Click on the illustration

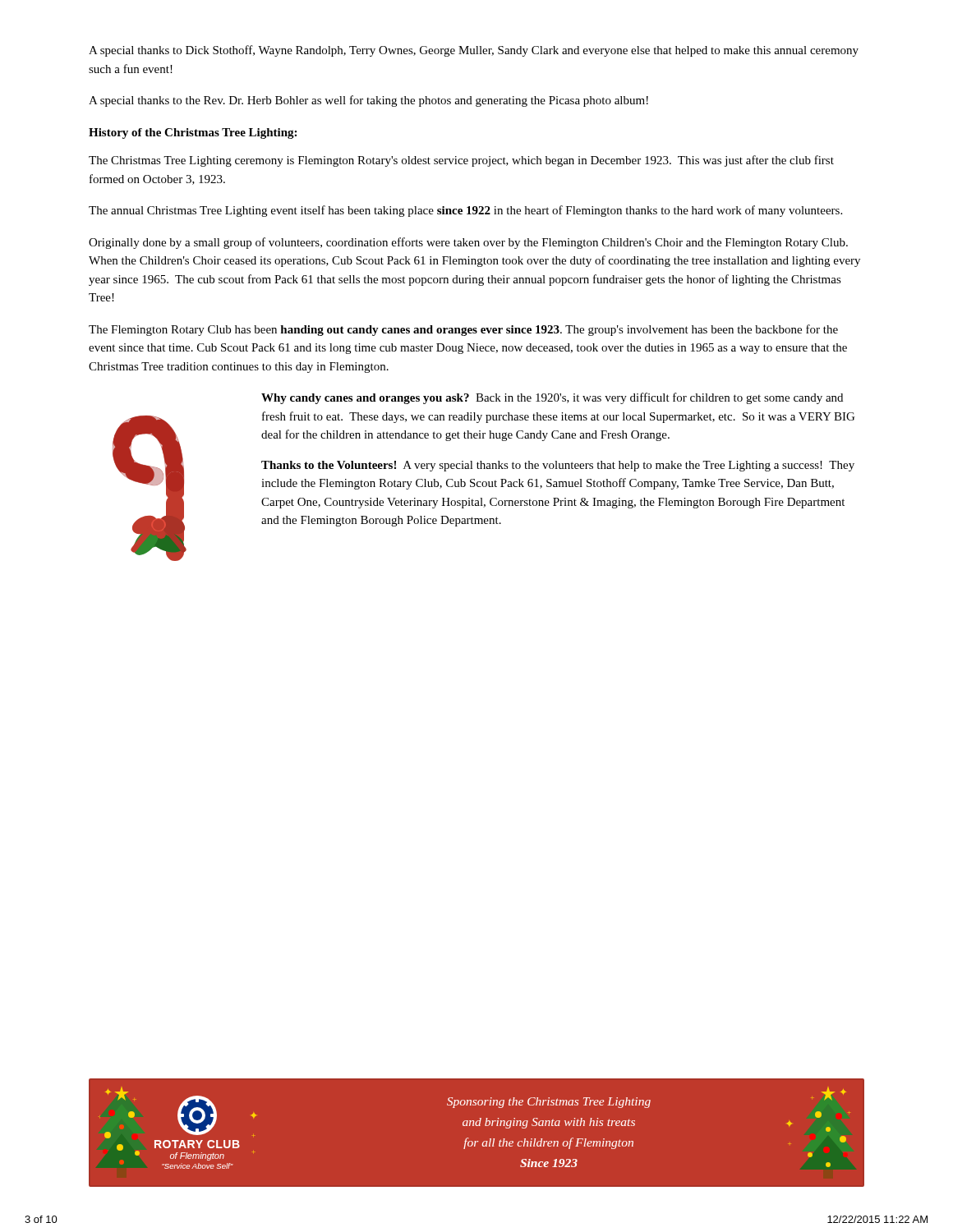pyautogui.click(x=167, y=492)
